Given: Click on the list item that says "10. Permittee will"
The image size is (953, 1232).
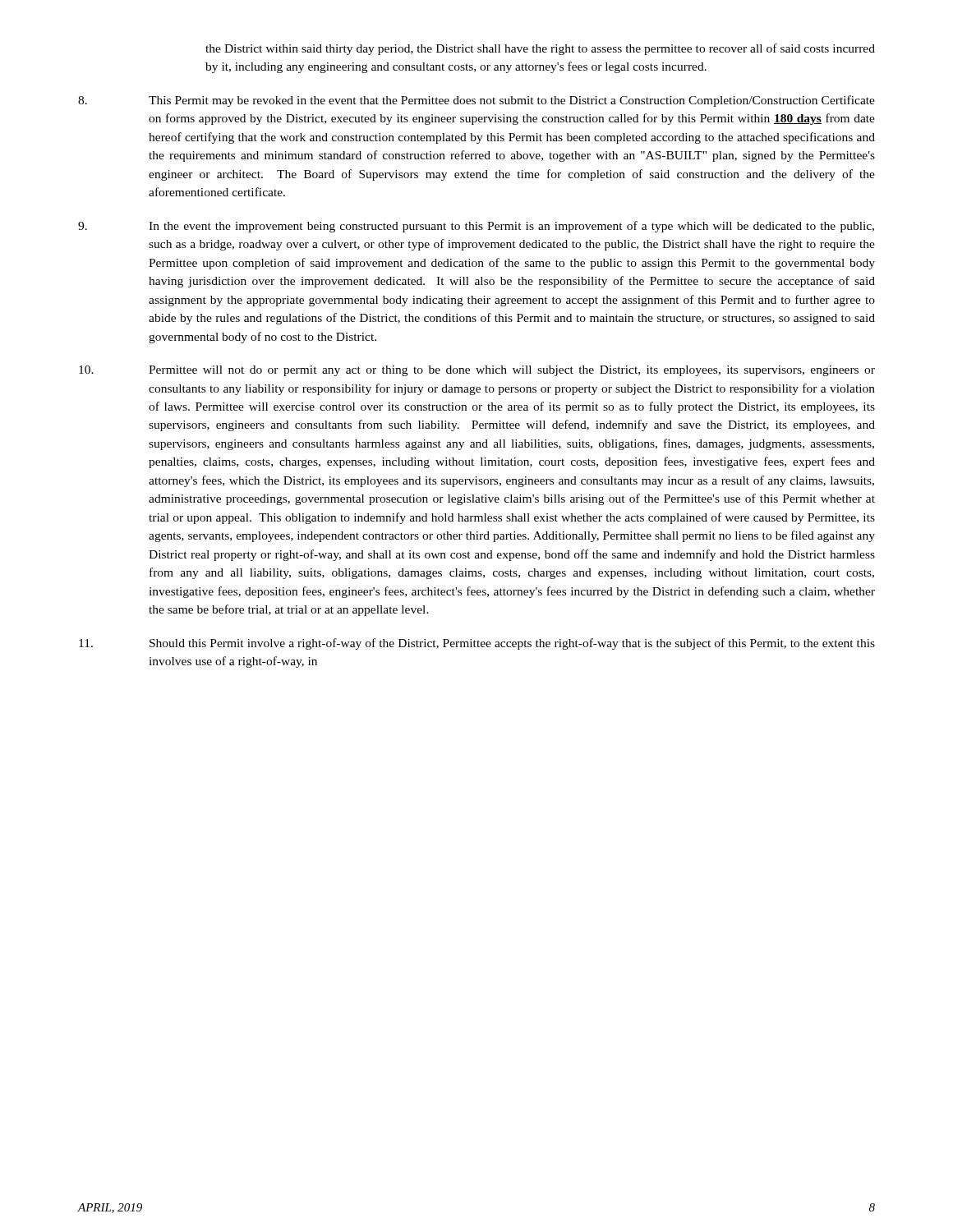Looking at the screenshot, I should 476,490.
